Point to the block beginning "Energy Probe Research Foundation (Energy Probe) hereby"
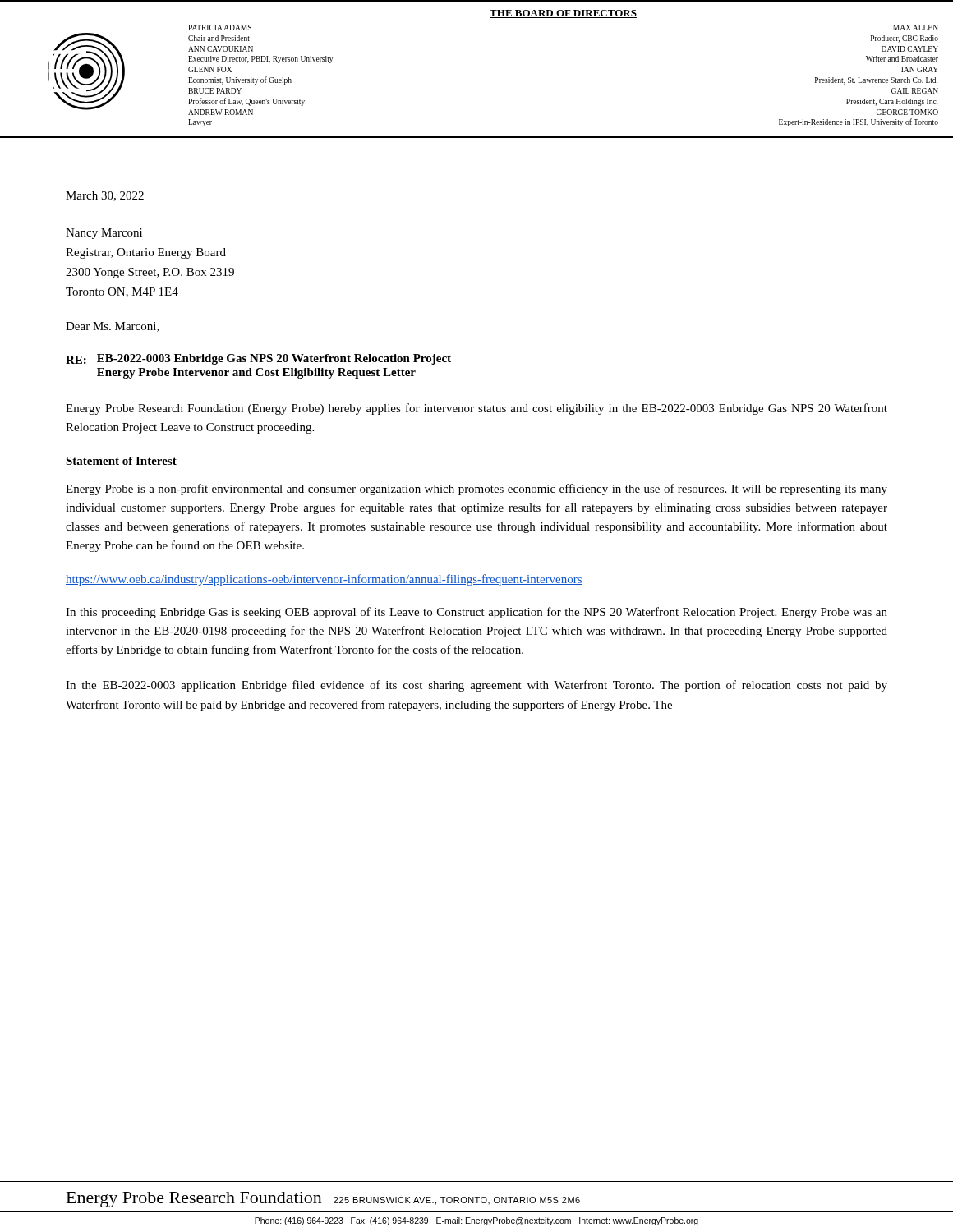953x1232 pixels. click(476, 418)
